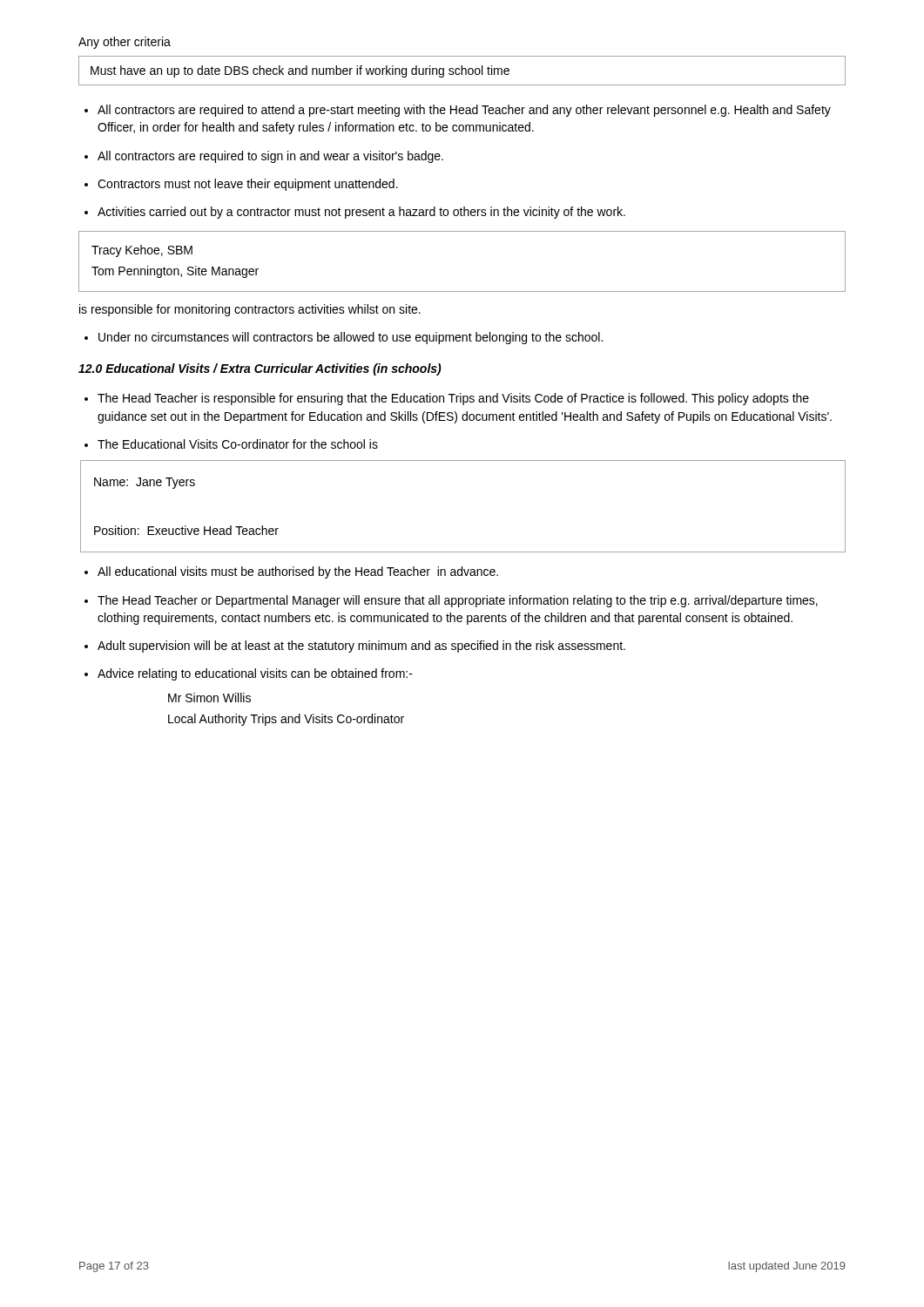Locate the text block containing "Mr Simon Willis Local Authority"

pyautogui.click(x=286, y=708)
